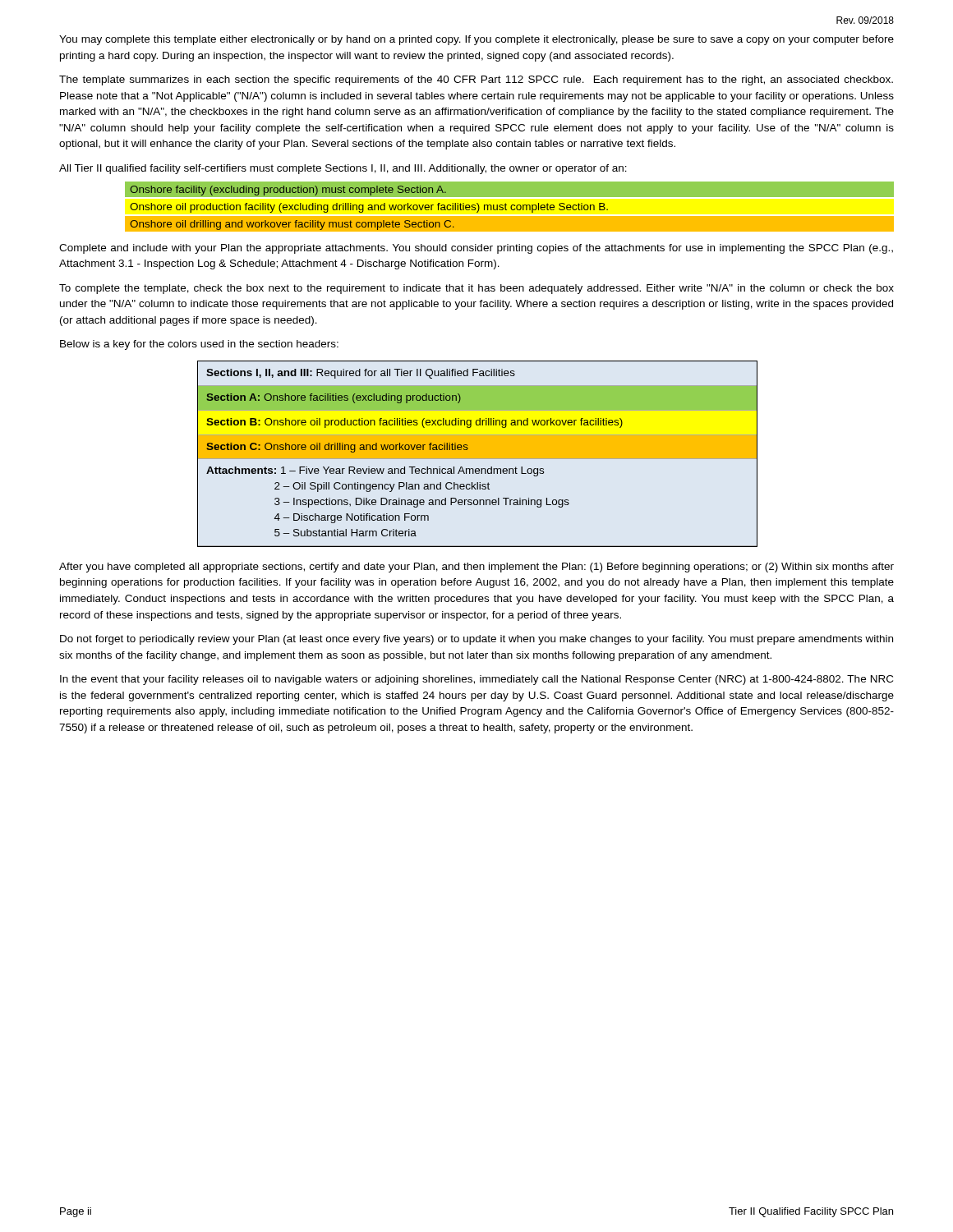Viewport: 953px width, 1232px height.
Task: Click the passage that begins "To complete the template, check the box next"
Action: [476, 304]
